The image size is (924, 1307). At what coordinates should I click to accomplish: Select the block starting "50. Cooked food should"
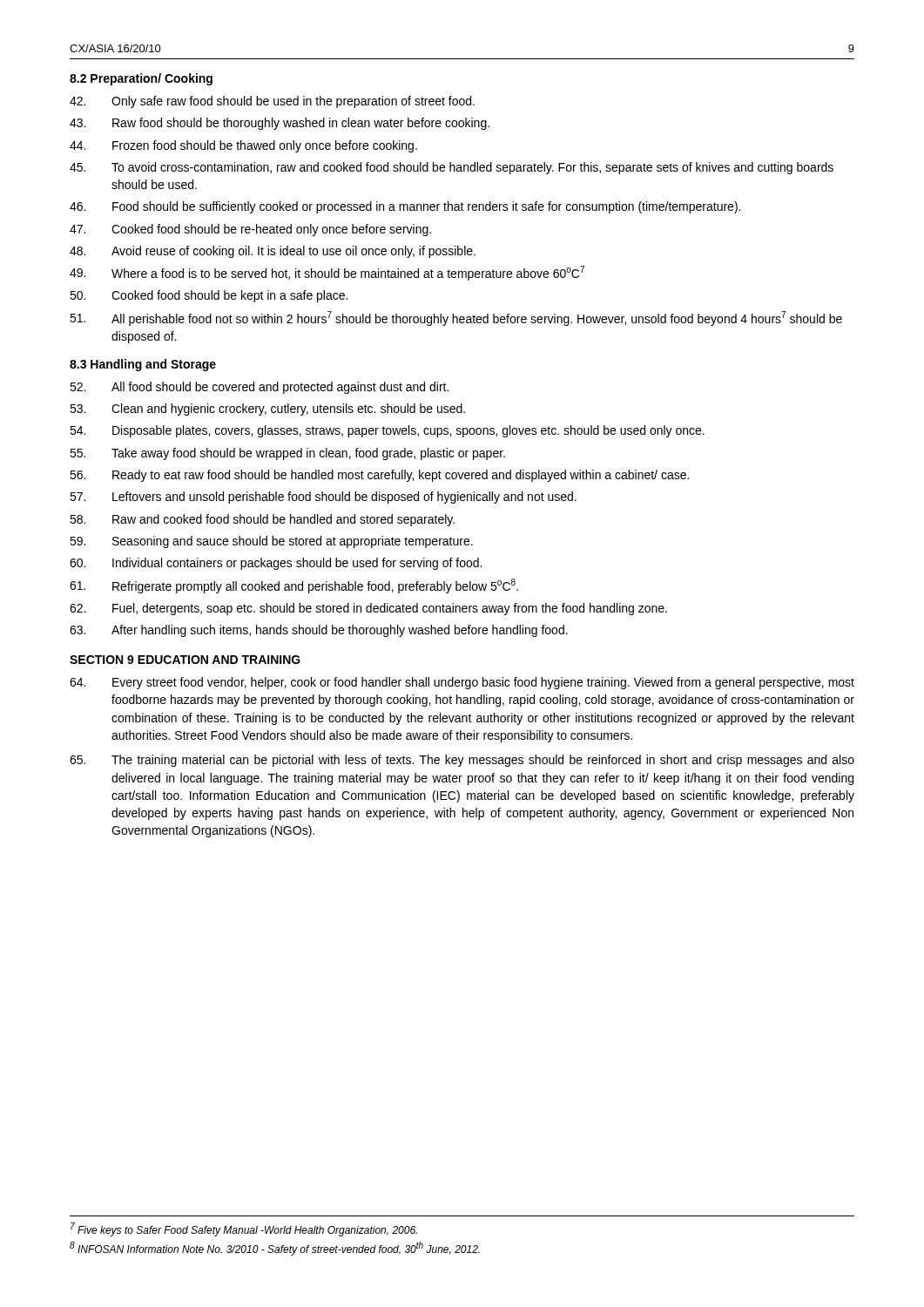[x=209, y=296]
